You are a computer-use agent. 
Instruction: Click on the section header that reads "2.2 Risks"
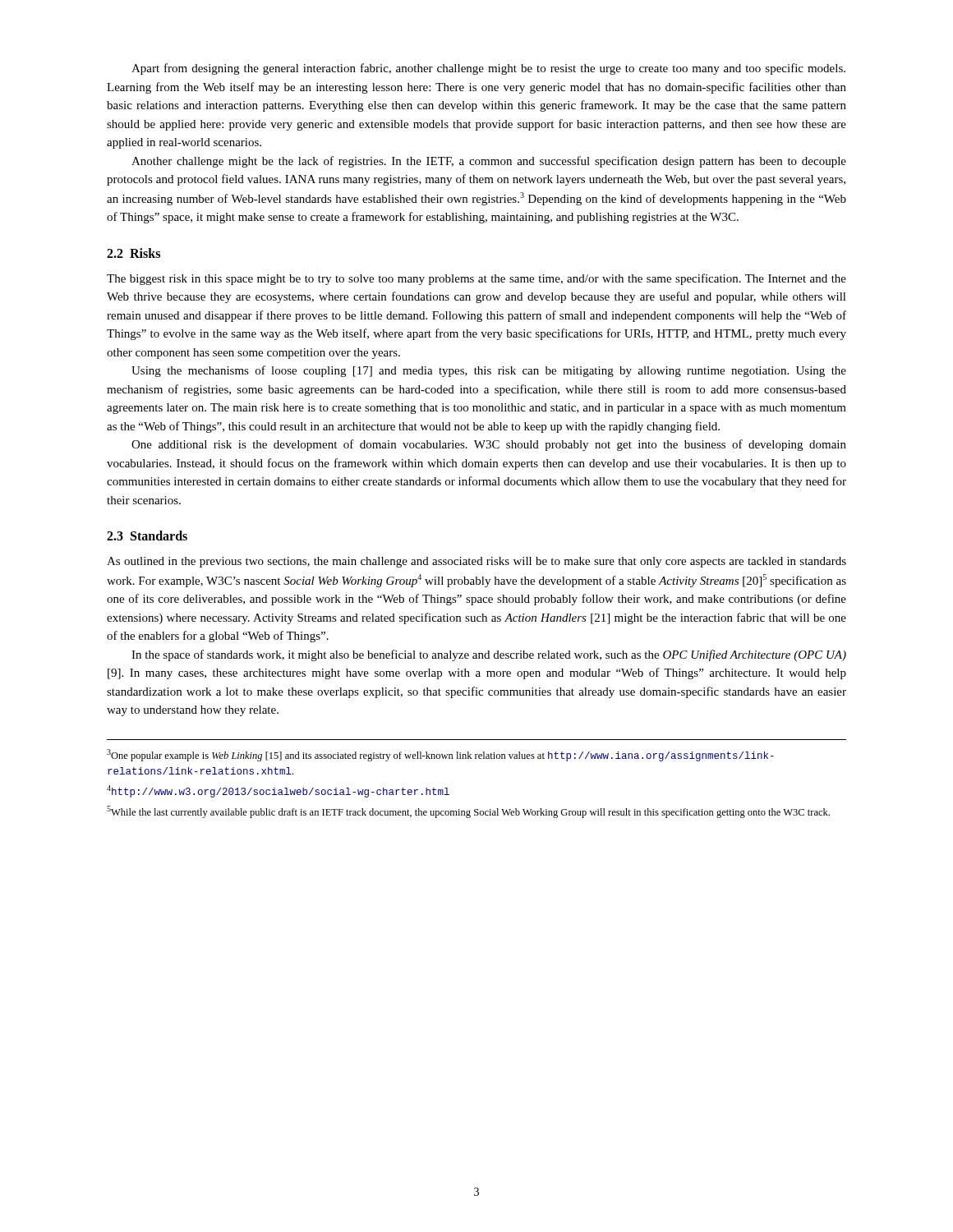(134, 253)
